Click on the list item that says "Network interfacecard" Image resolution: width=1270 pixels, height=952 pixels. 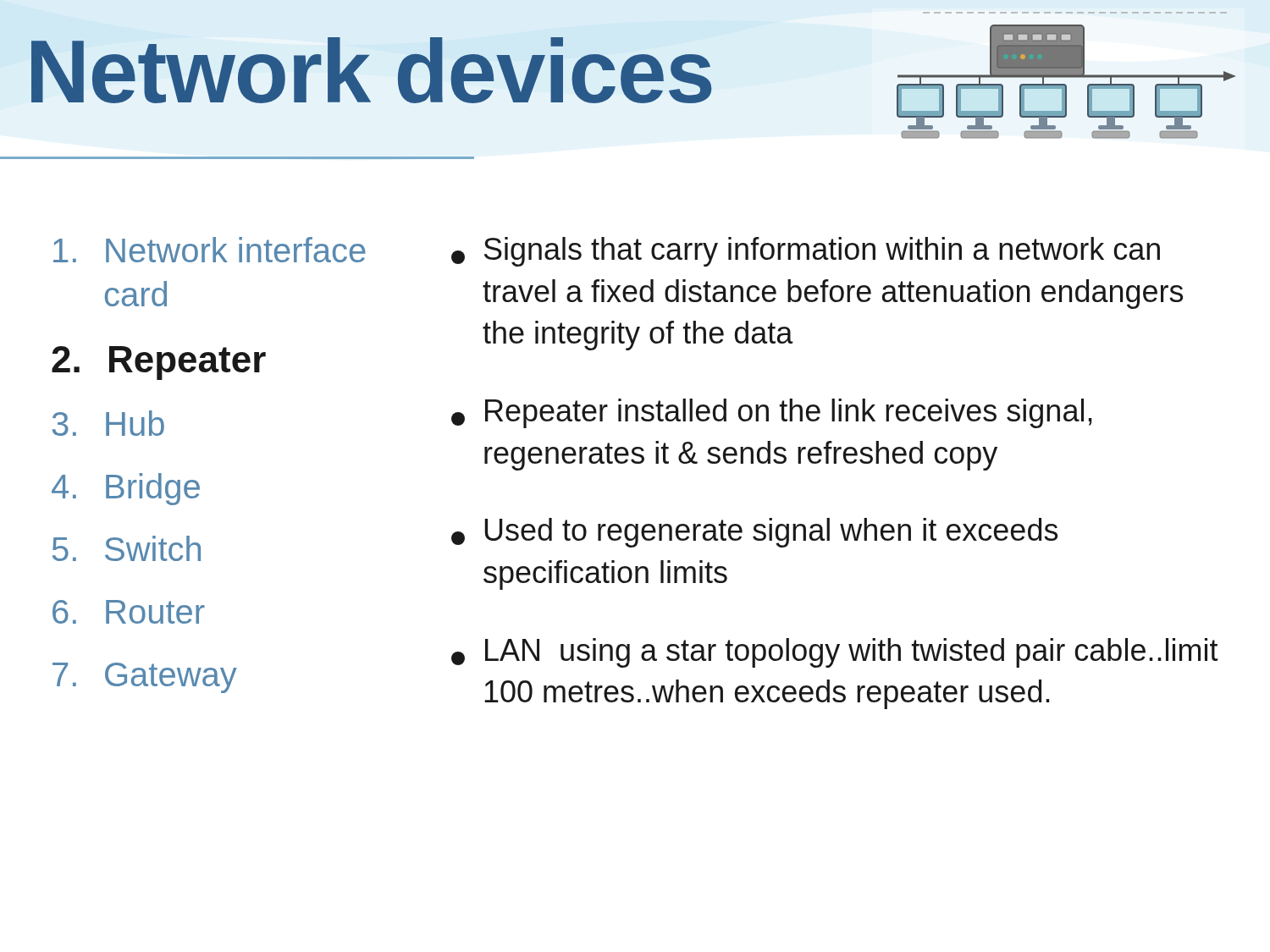click(x=209, y=272)
